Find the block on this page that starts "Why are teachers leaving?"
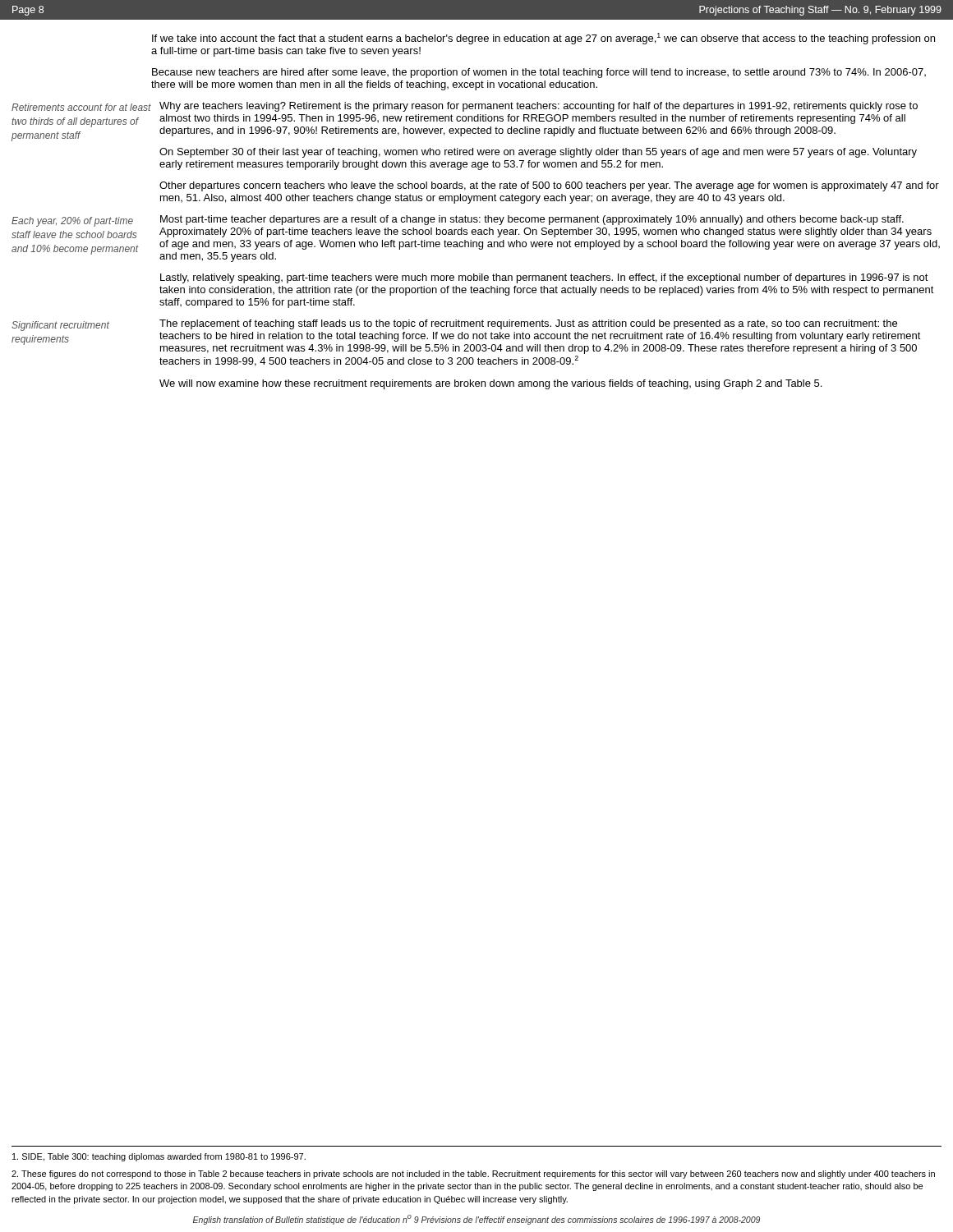Image resolution: width=953 pixels, height=1232 pixels. 539,118
